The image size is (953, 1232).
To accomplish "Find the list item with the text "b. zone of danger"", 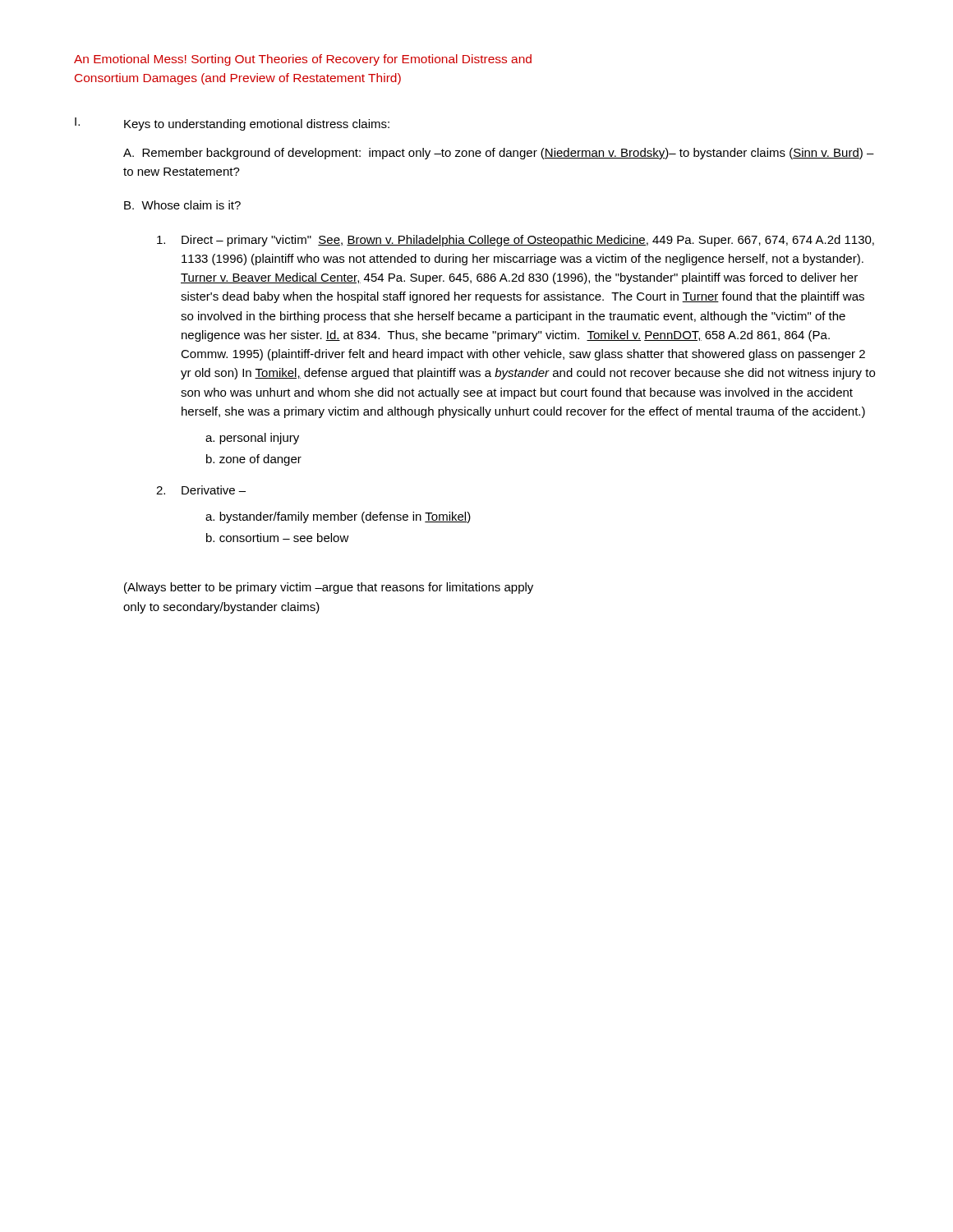I will click(x=253, y=458).
